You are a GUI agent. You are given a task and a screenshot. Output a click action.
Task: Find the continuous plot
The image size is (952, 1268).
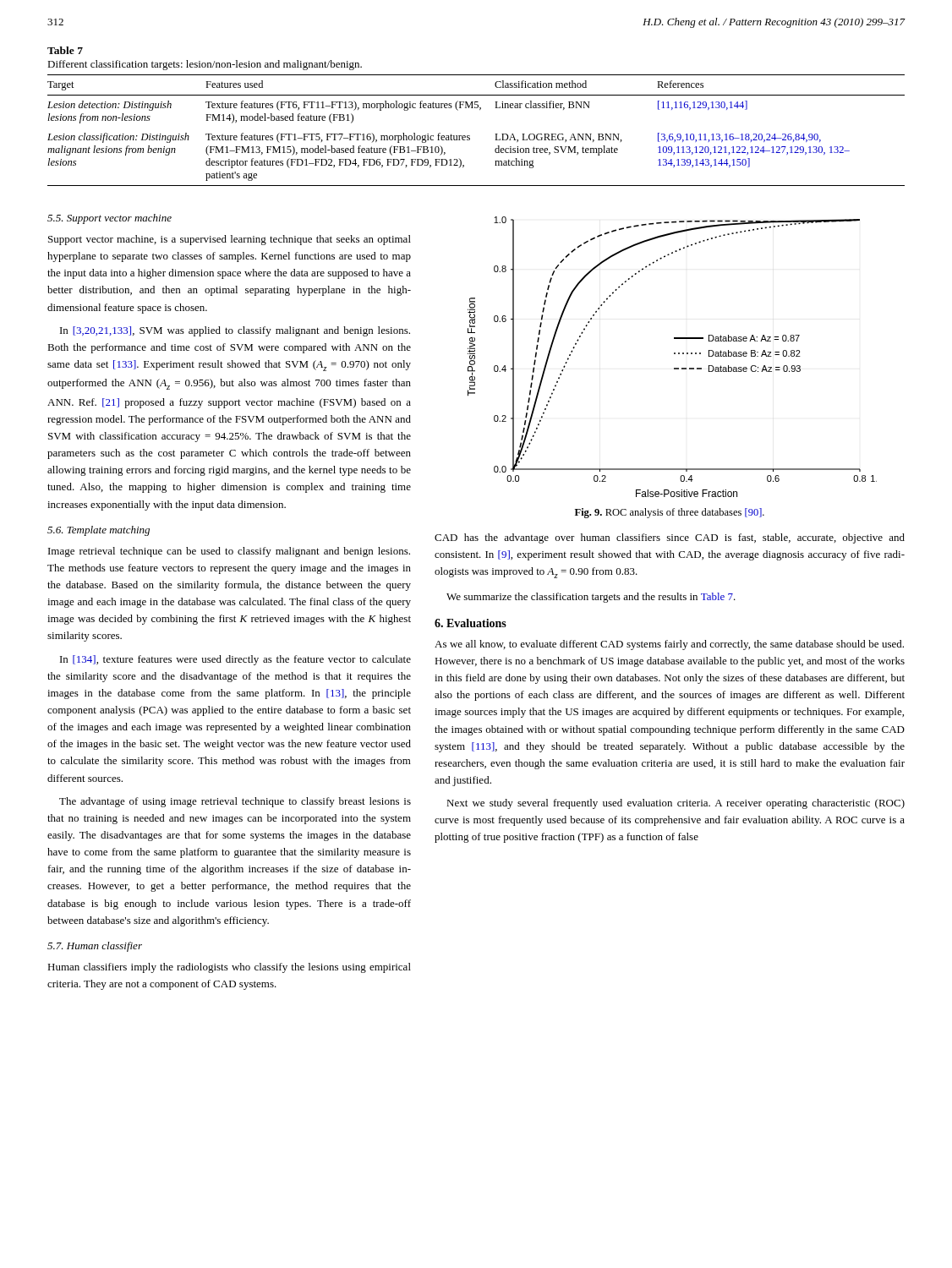[670, 365]
